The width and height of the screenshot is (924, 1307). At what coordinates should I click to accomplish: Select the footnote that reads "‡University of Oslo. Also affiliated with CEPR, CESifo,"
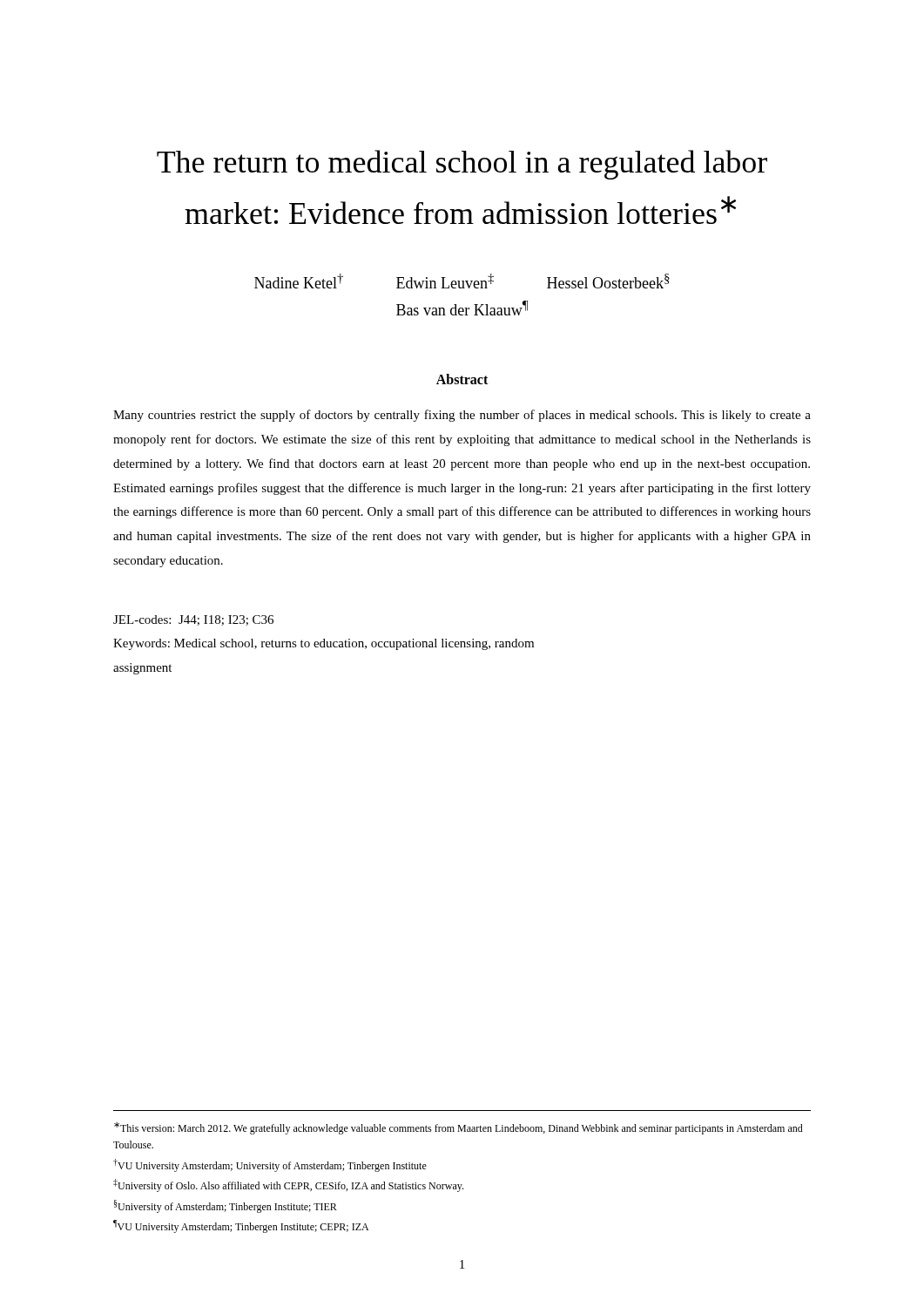[x=289, y=1185]
